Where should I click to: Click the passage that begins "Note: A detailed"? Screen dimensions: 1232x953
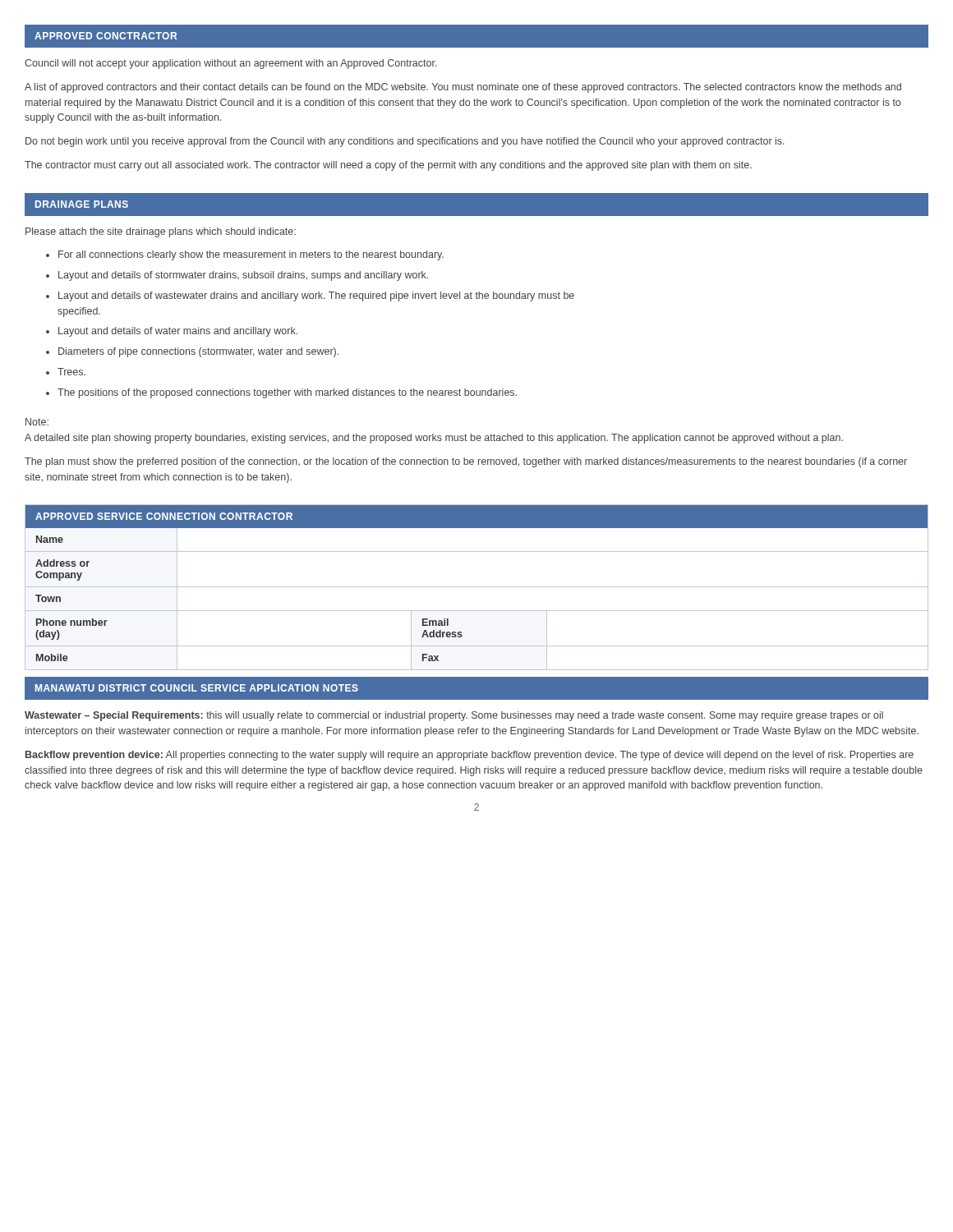(x=434, y=430)
